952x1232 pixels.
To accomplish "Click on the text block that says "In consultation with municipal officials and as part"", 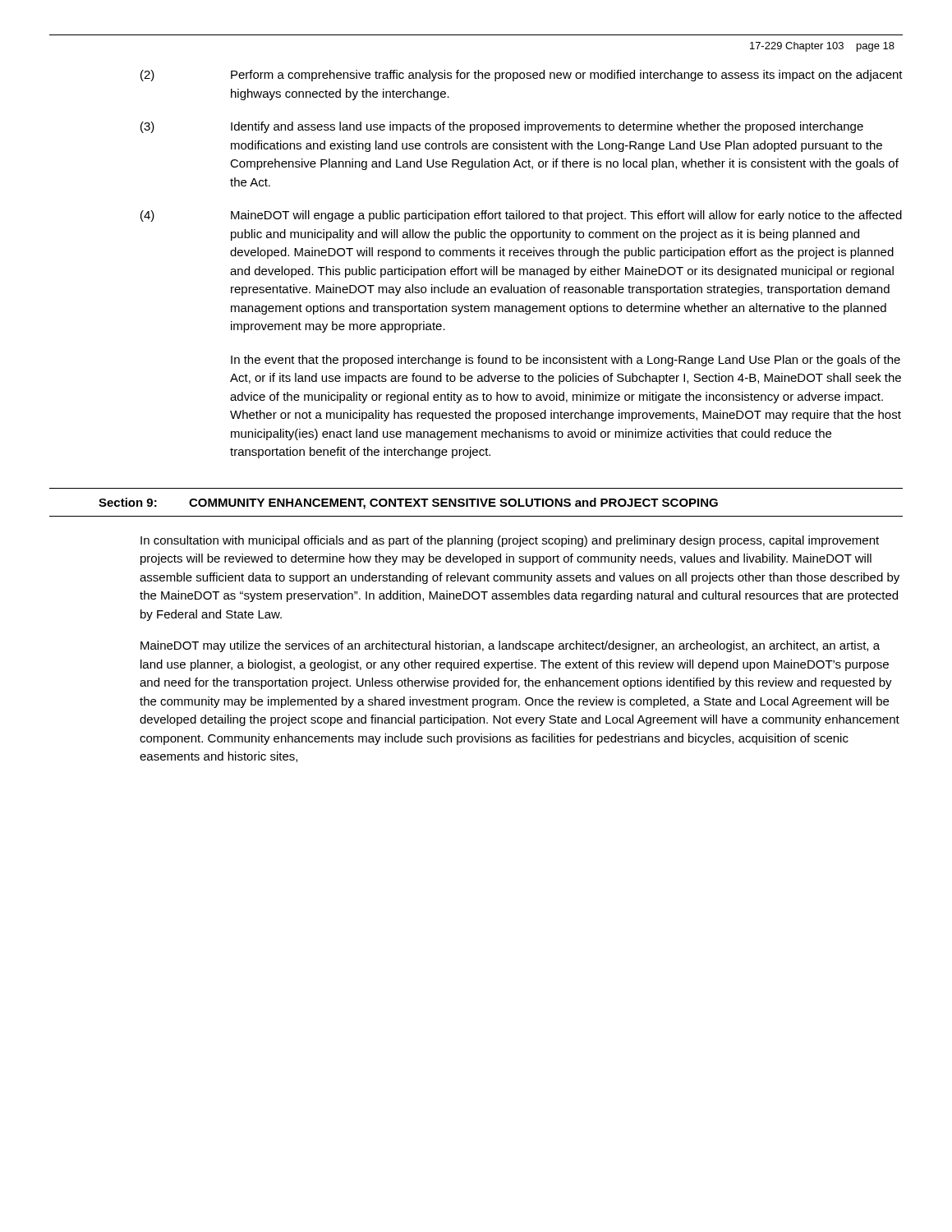I will click(520, 577).
